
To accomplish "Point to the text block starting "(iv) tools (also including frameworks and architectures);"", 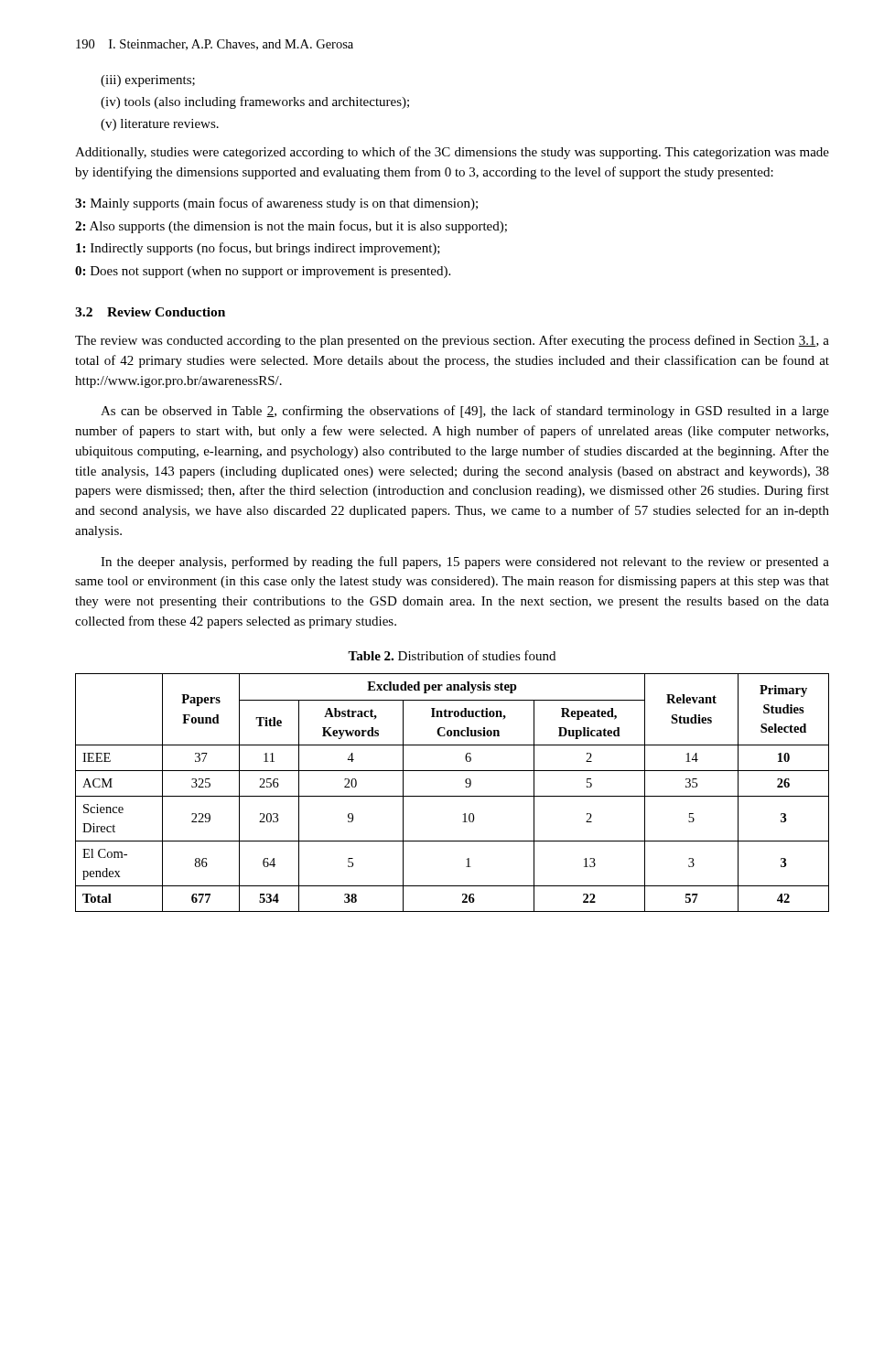I will click(255, 101).
